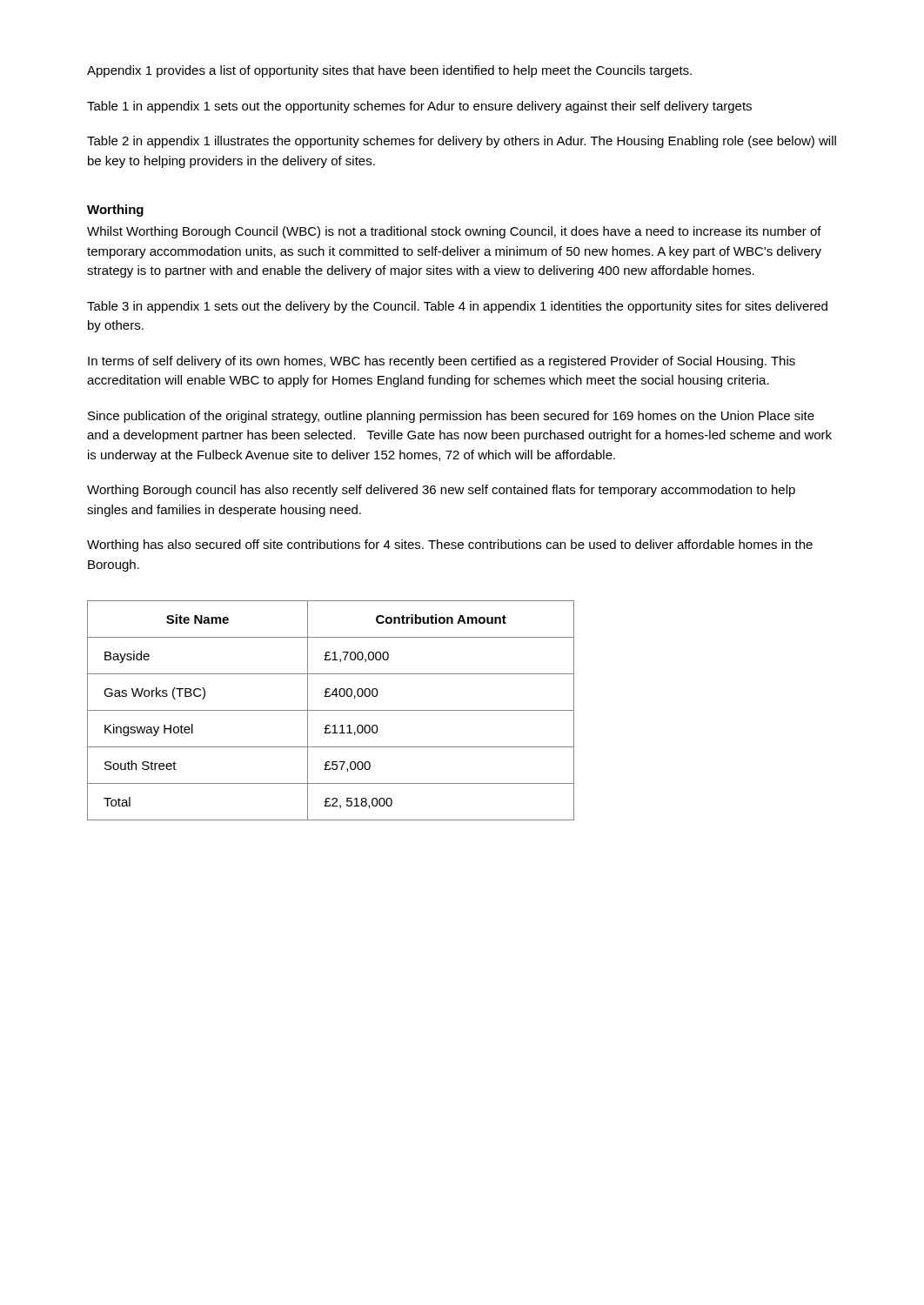Screen dimensions: 1305x924
Task: Navigate to the text block starting "Table 2 in"
Action: [462, 150]
